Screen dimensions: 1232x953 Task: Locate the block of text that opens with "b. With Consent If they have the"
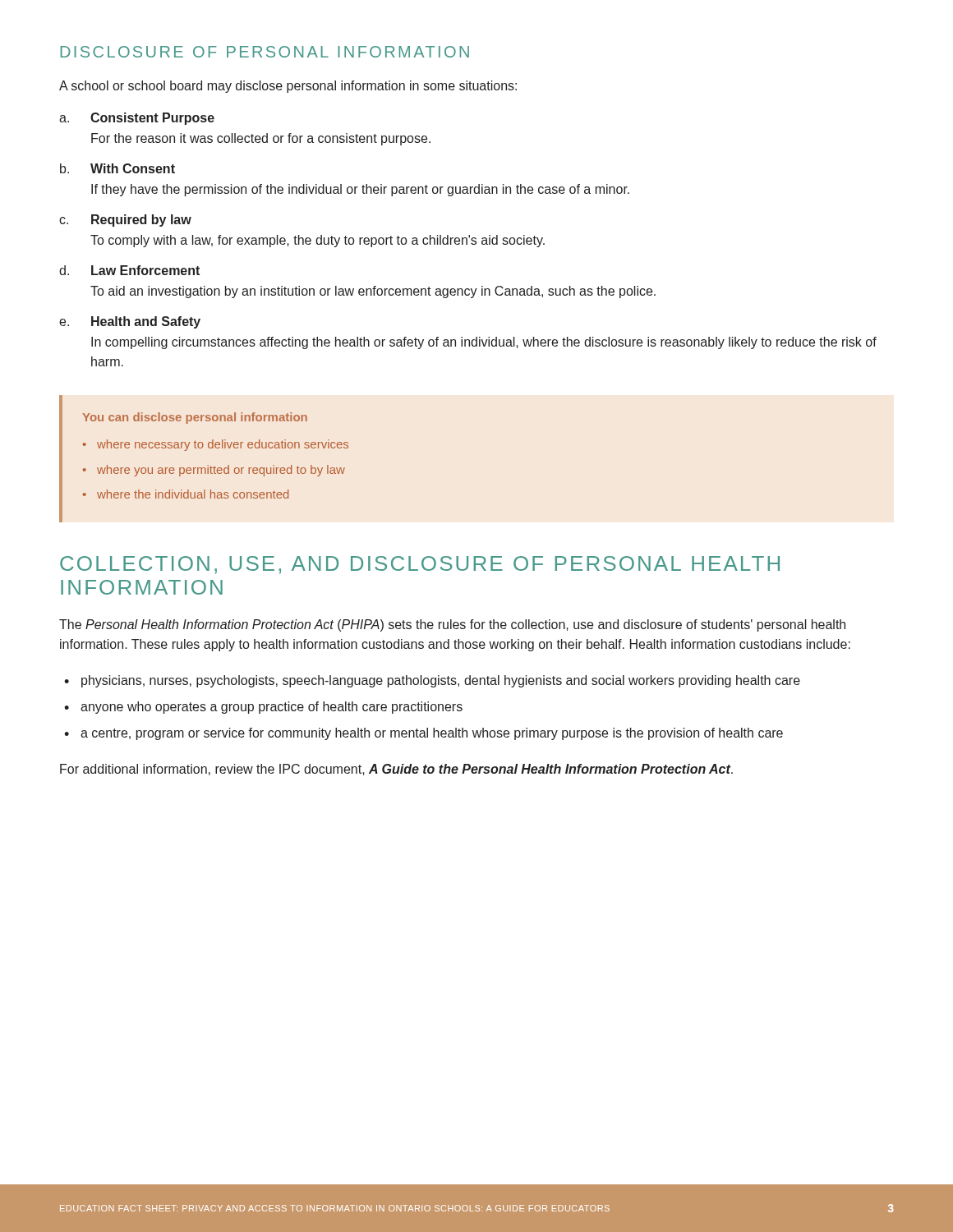[x=476, y=181]
